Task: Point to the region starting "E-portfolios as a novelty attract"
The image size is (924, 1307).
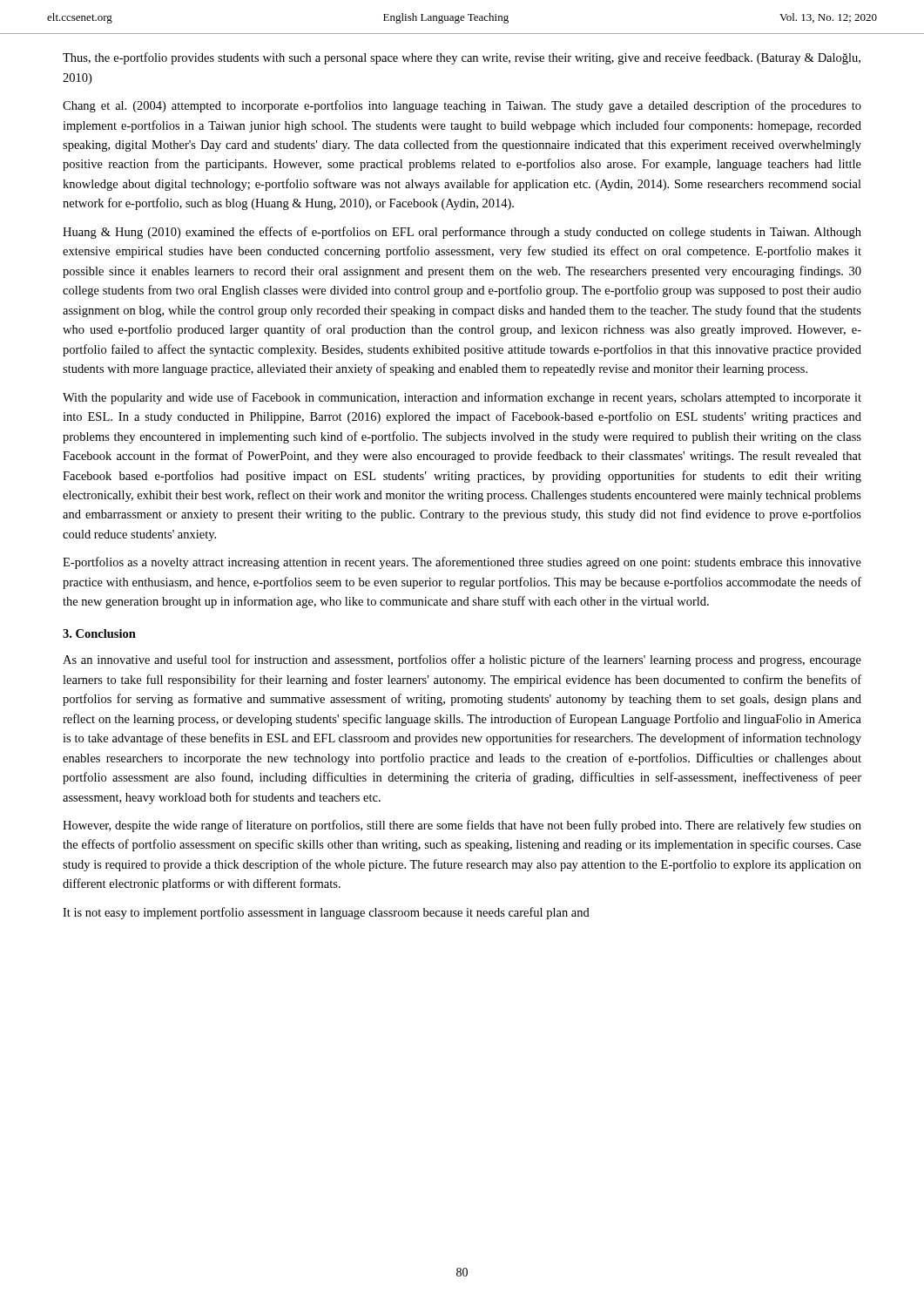Action: click(x=462, y=582)
